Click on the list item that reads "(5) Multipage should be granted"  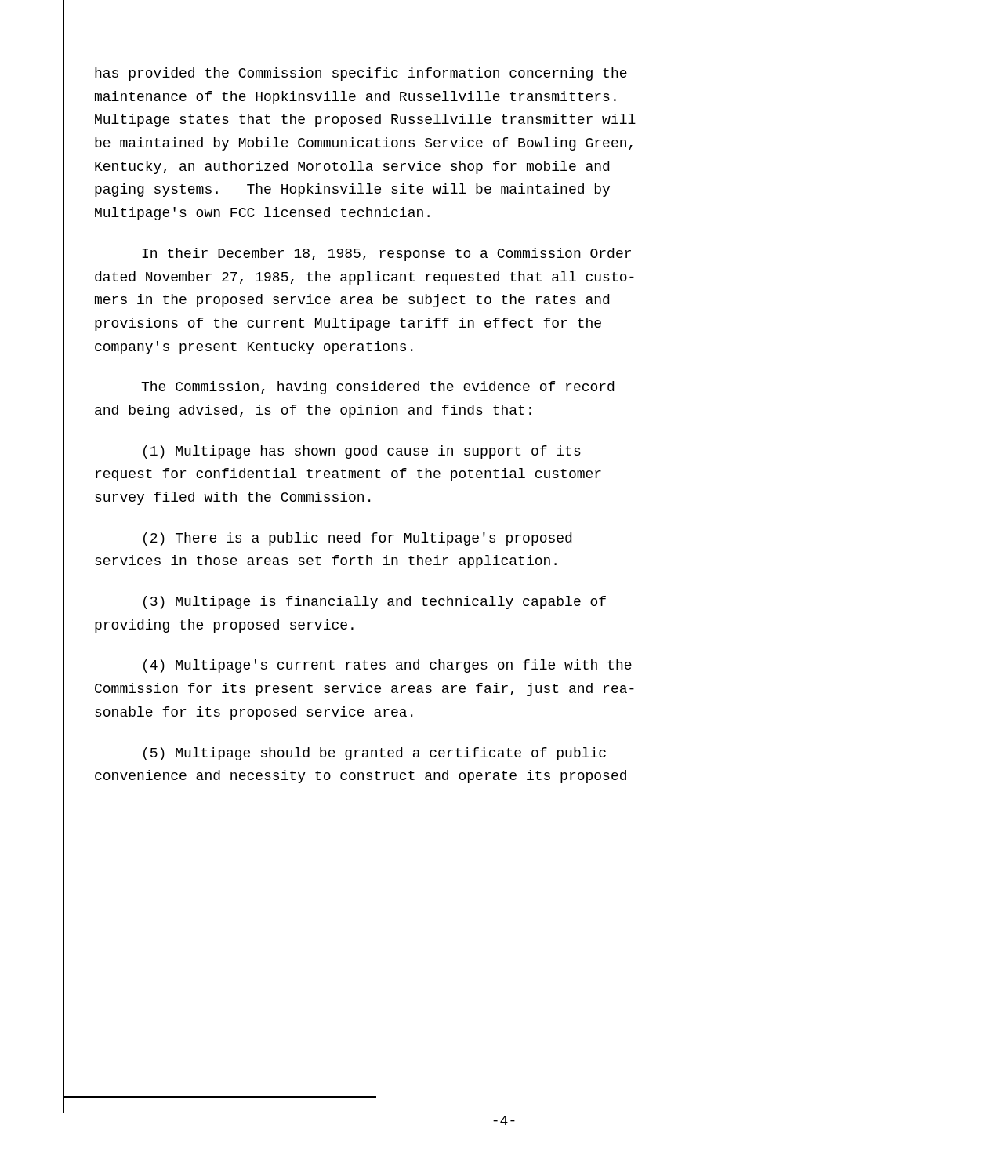tap(361, 765)
